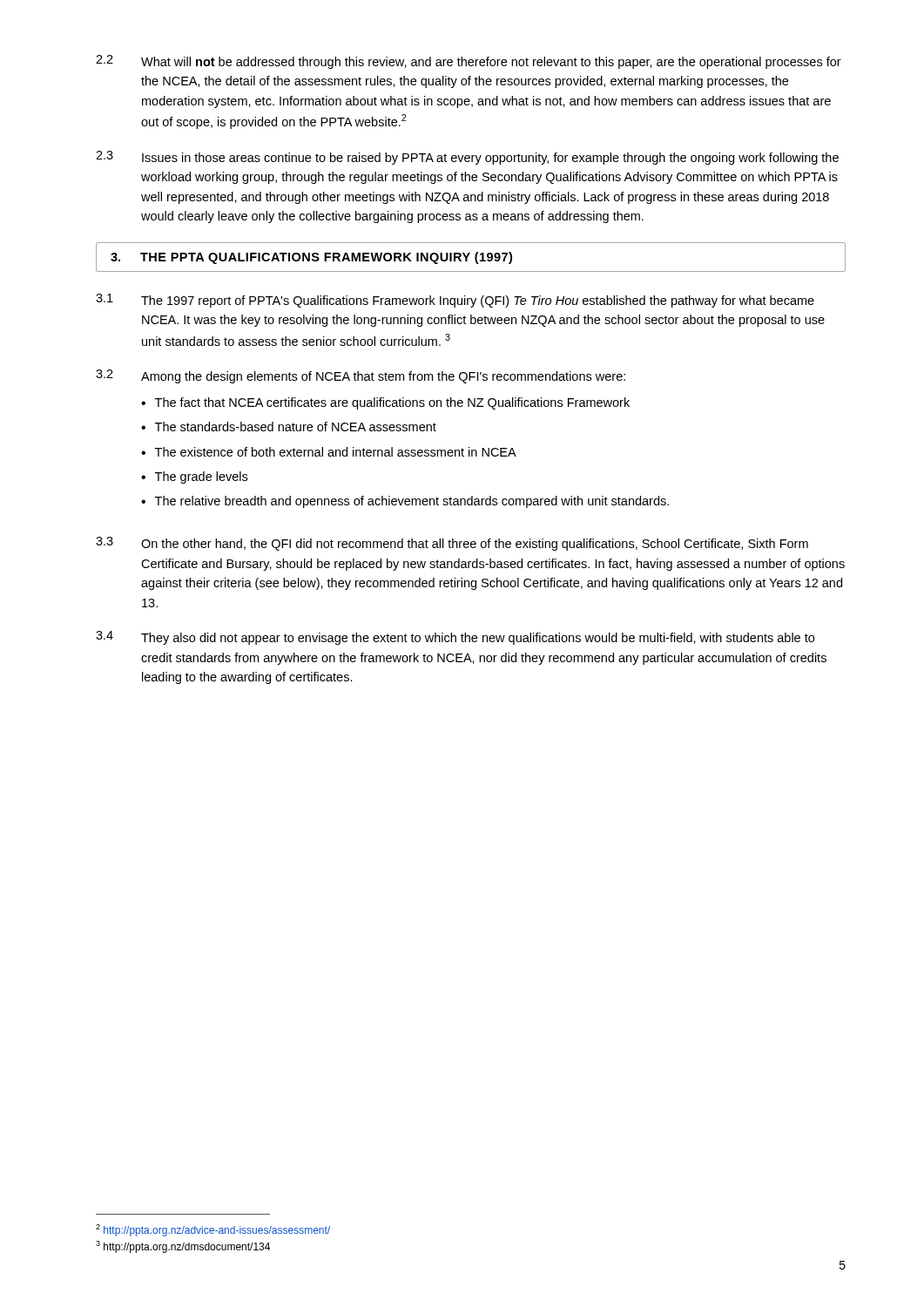924x1307 pixels.
Task: Select the element starting "2 What will not be"
Action: coord(471,92)
